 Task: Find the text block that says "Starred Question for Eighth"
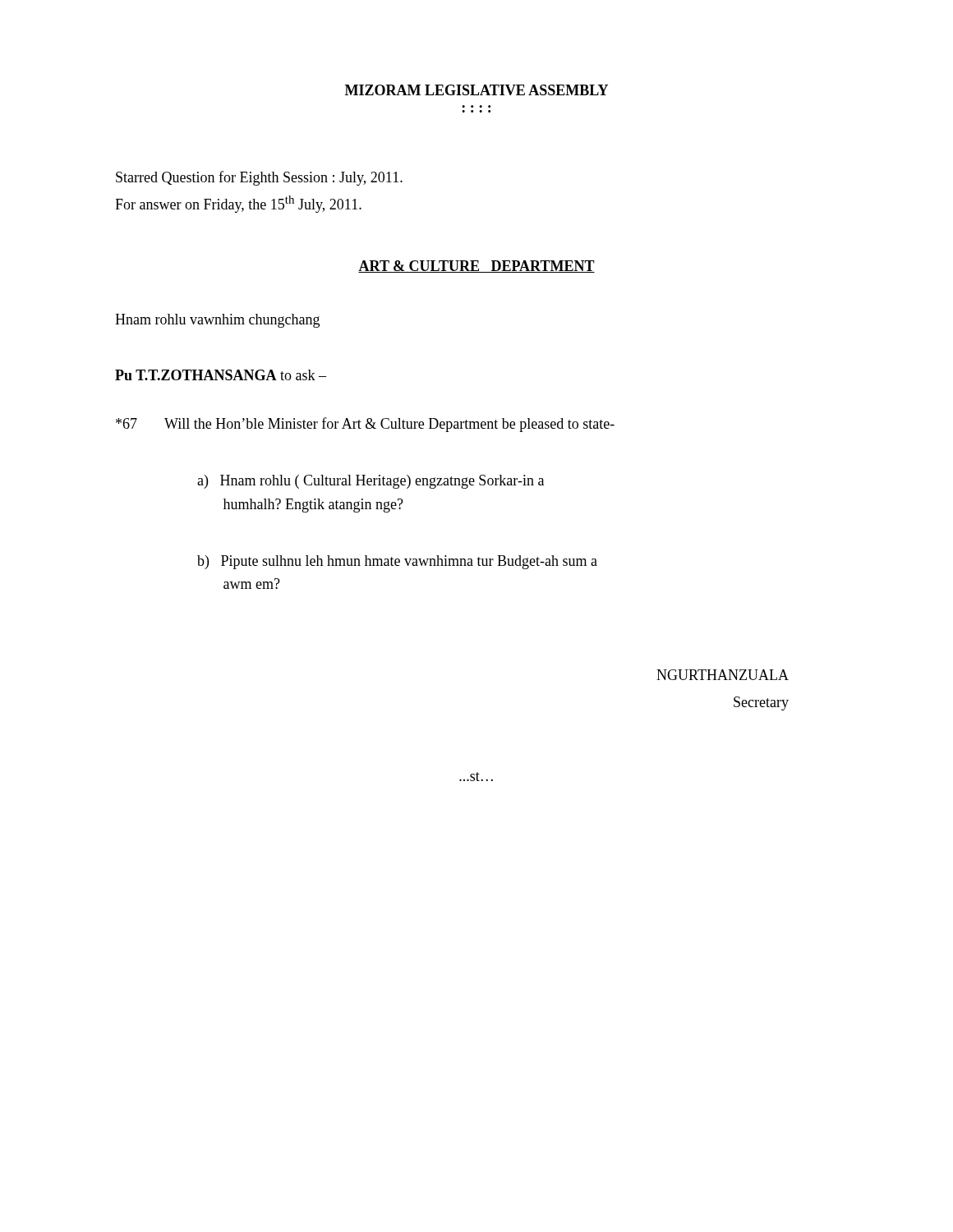(259, 191)
